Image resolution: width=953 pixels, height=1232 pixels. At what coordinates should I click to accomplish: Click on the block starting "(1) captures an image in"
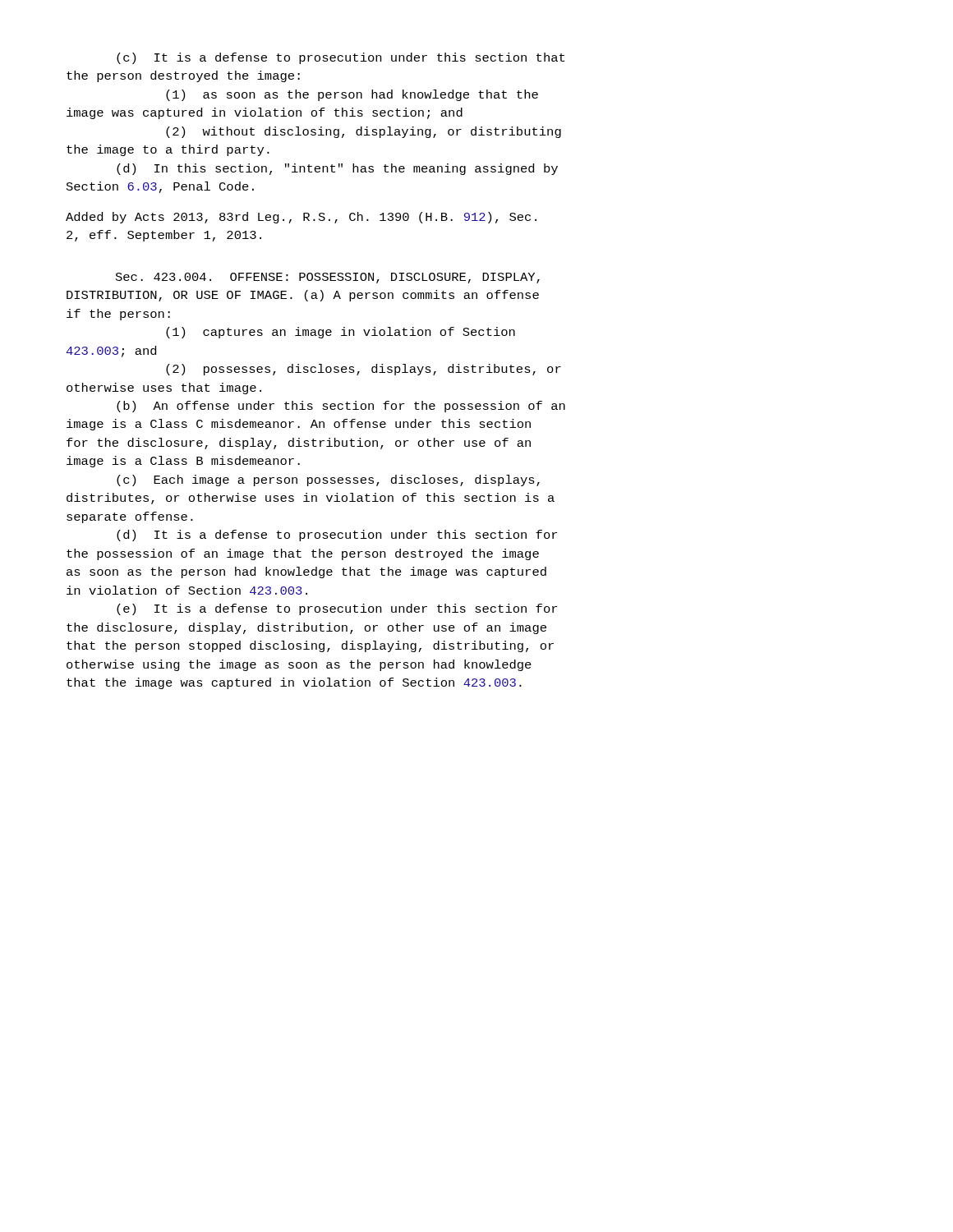[x=291, y=342]
